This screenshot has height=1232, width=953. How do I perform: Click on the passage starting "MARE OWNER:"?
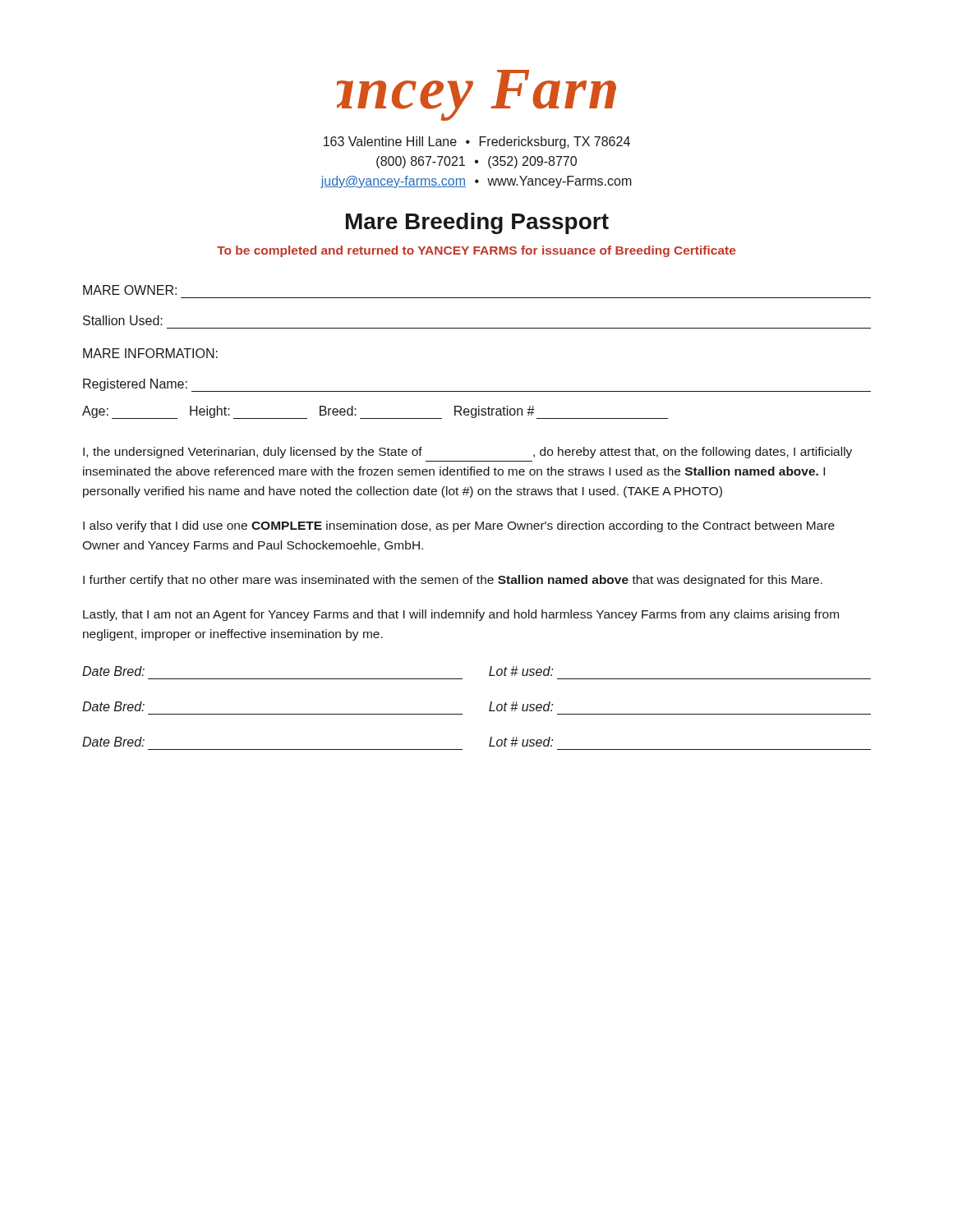(476, 290)
